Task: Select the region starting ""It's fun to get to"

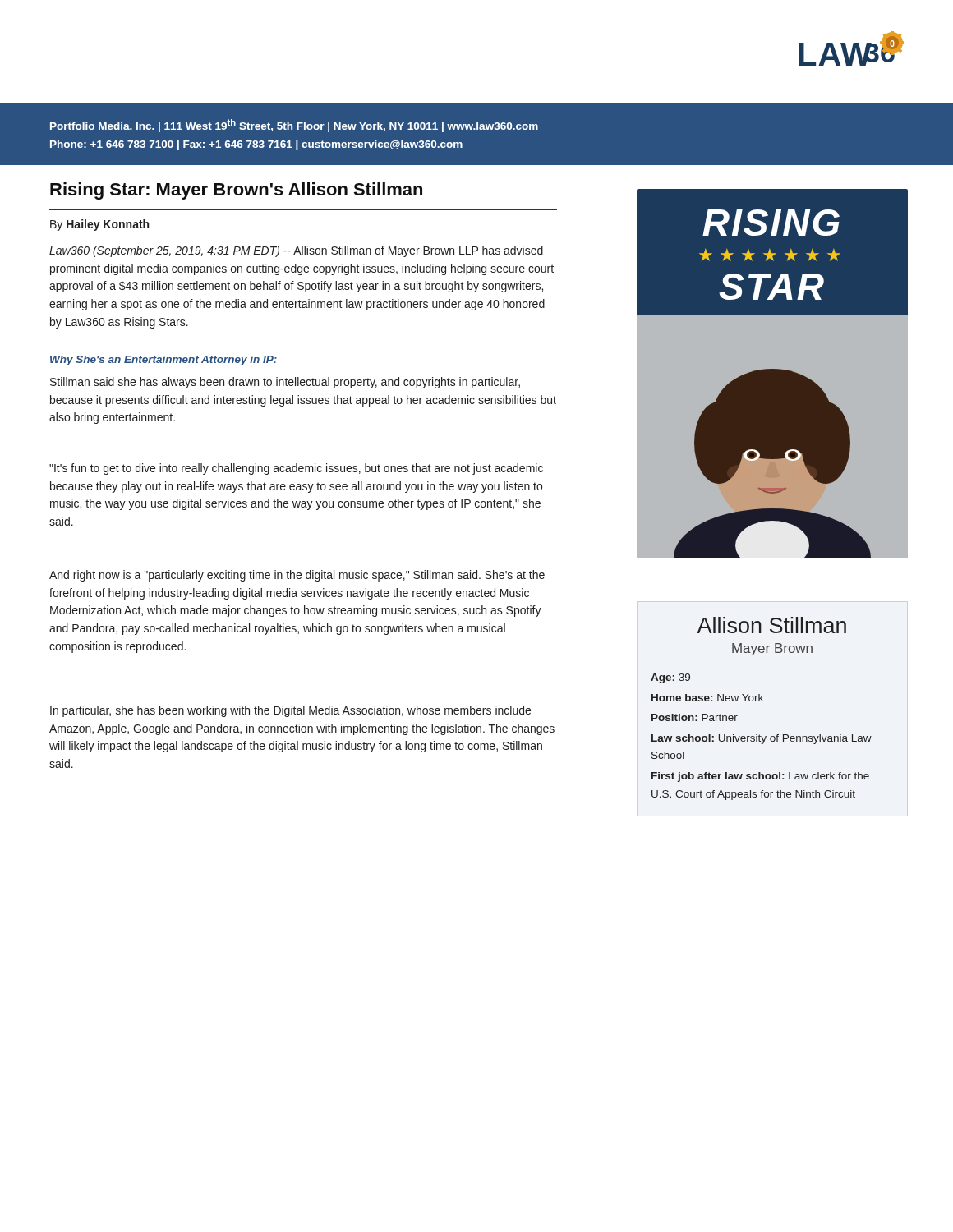Action: [x=303, y=496]
